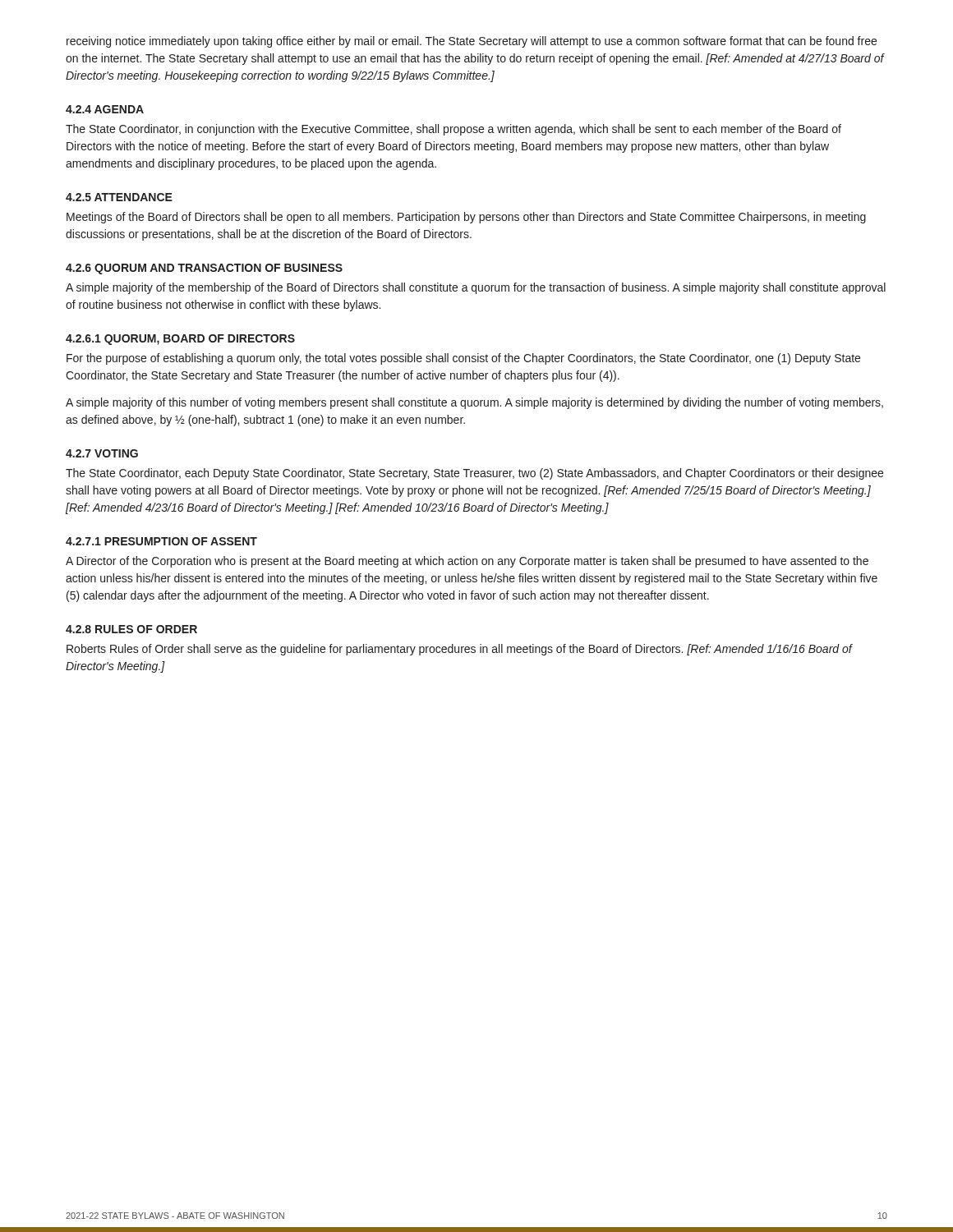The height and width of the screenshot is (1232, 953).
Task: Locate the region starting "Meetings of the Board of"
Action: click(476, 226)
